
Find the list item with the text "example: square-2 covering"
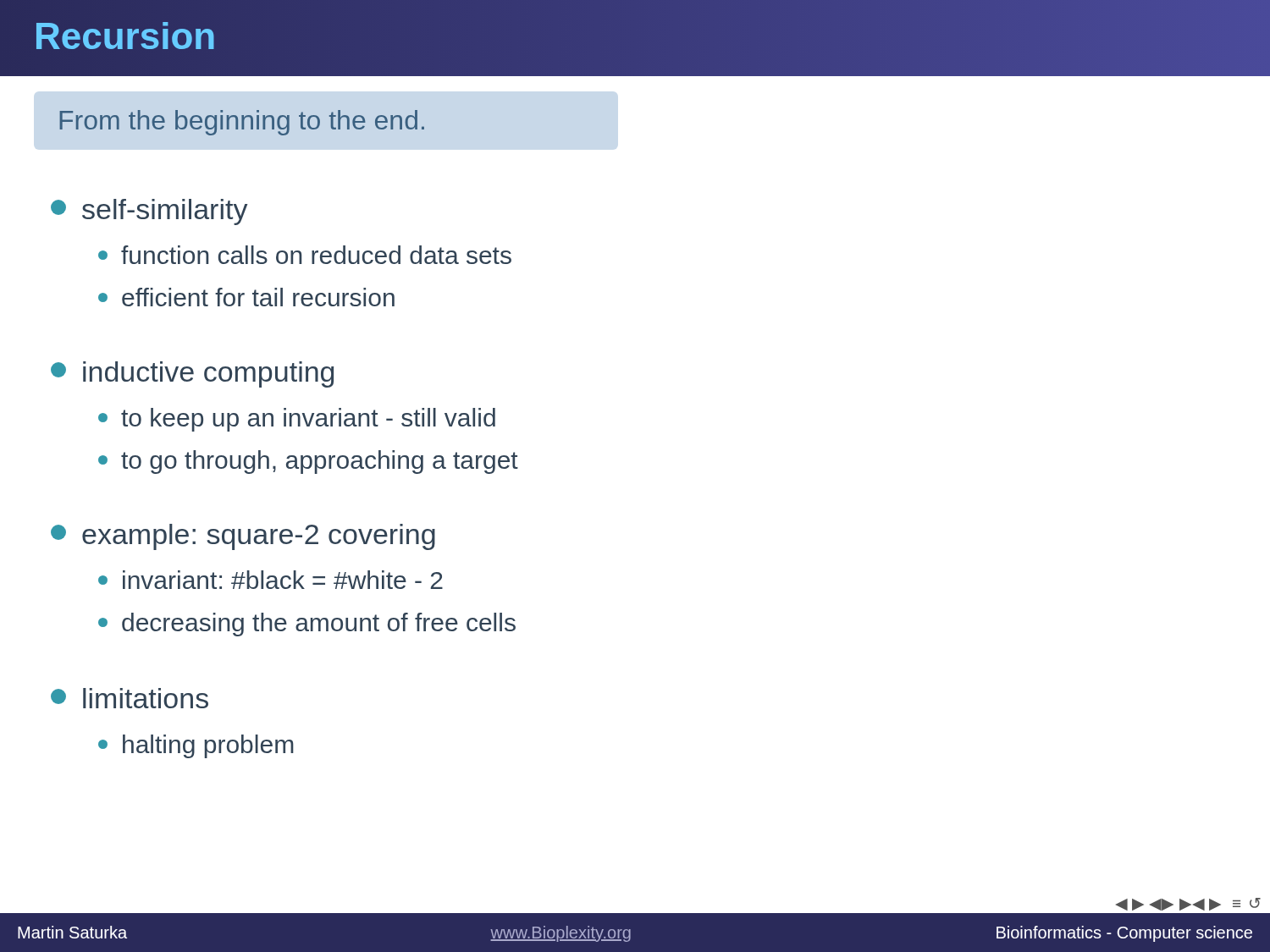244,534
